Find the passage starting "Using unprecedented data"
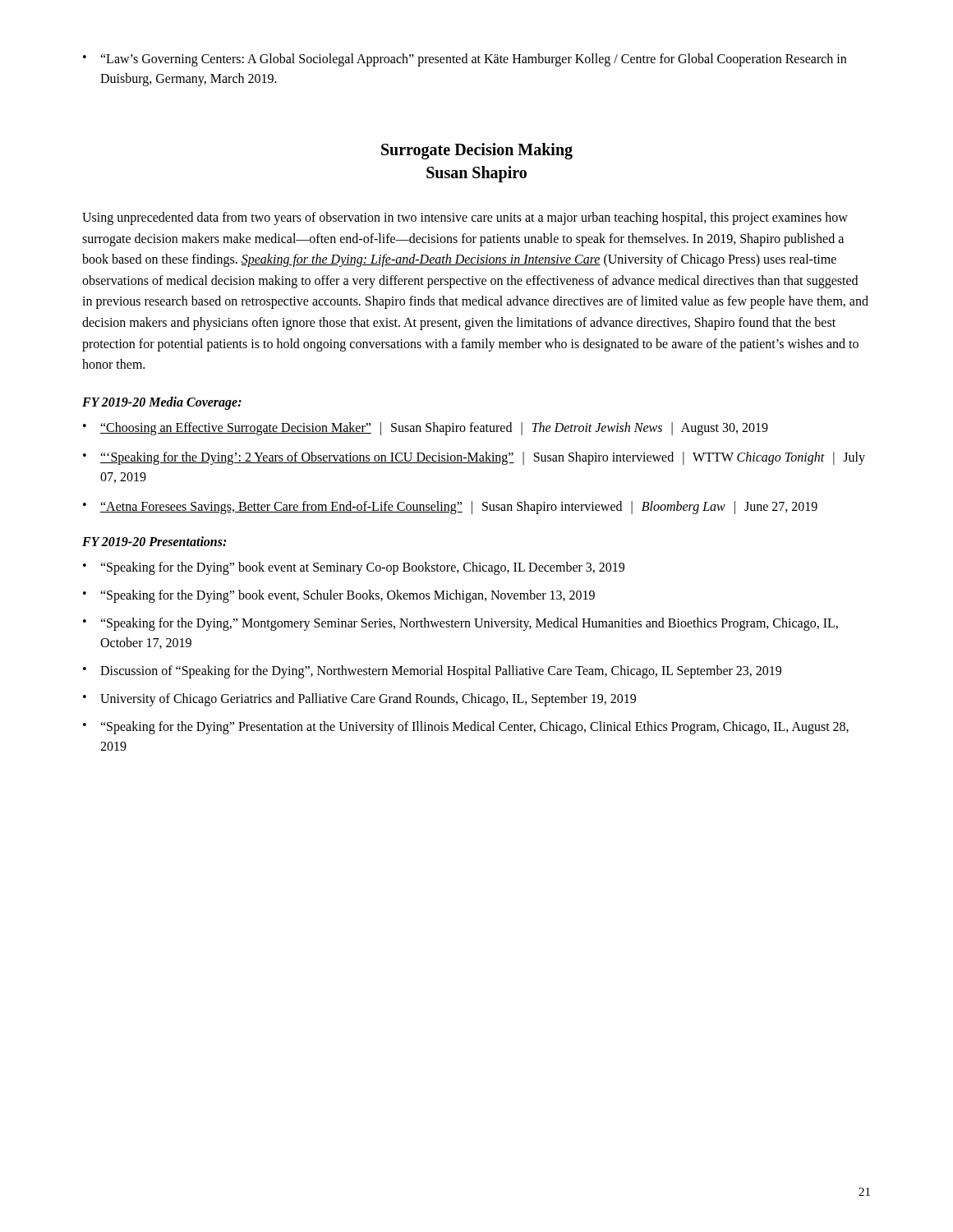Image resolution: width=953 pixels, height=1232 pixels. click(475, 291)
